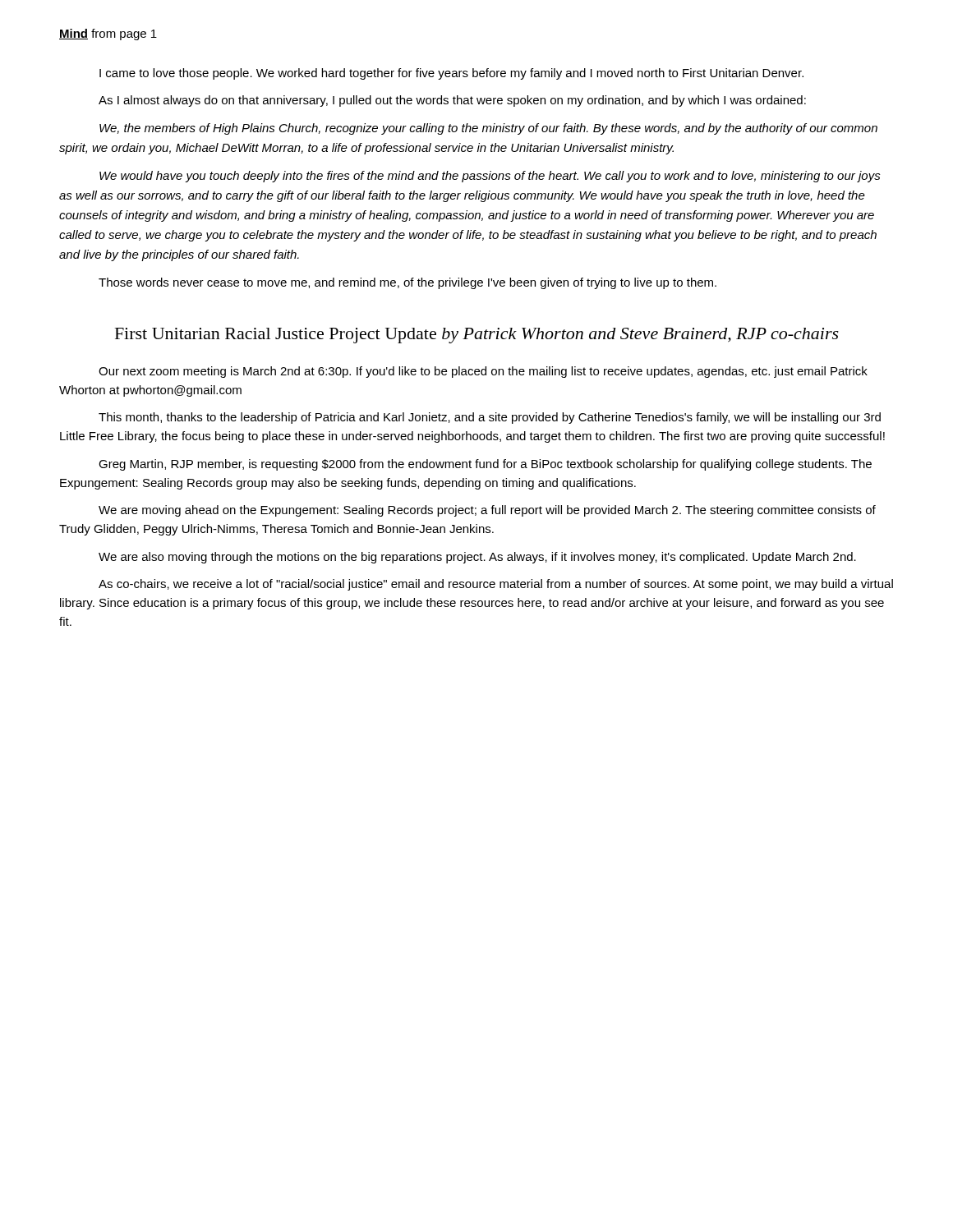Locate the section header that opens with "First Unitarian Racial Justice Project Update by Patrick"
This screenshot has width=953, height=1232.
pos(476,333)
